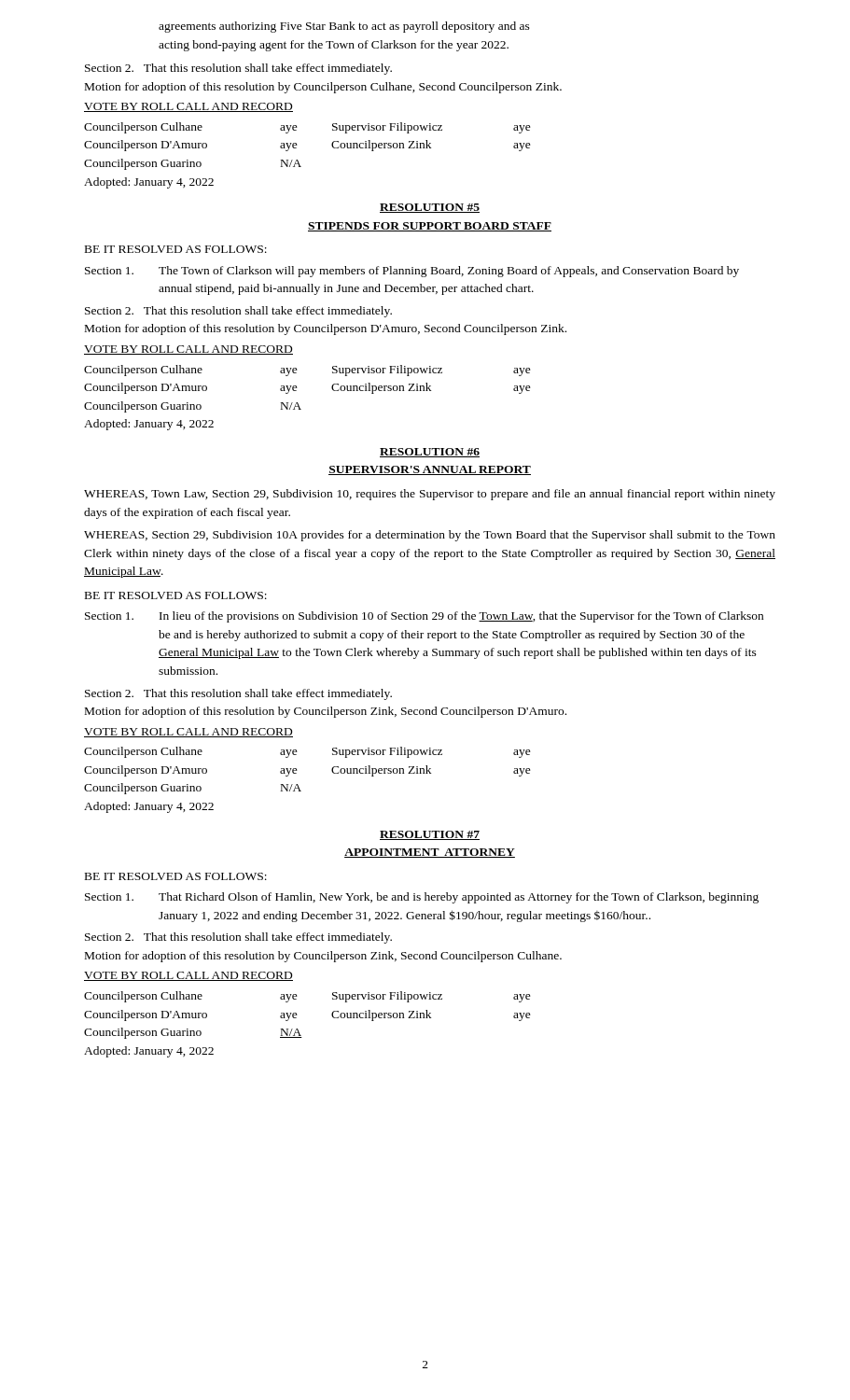The height and width of the screenshot is (1400, 850).
Task: Select the region starting "Section 1. In lieu of"
Action: click(430, 643)
